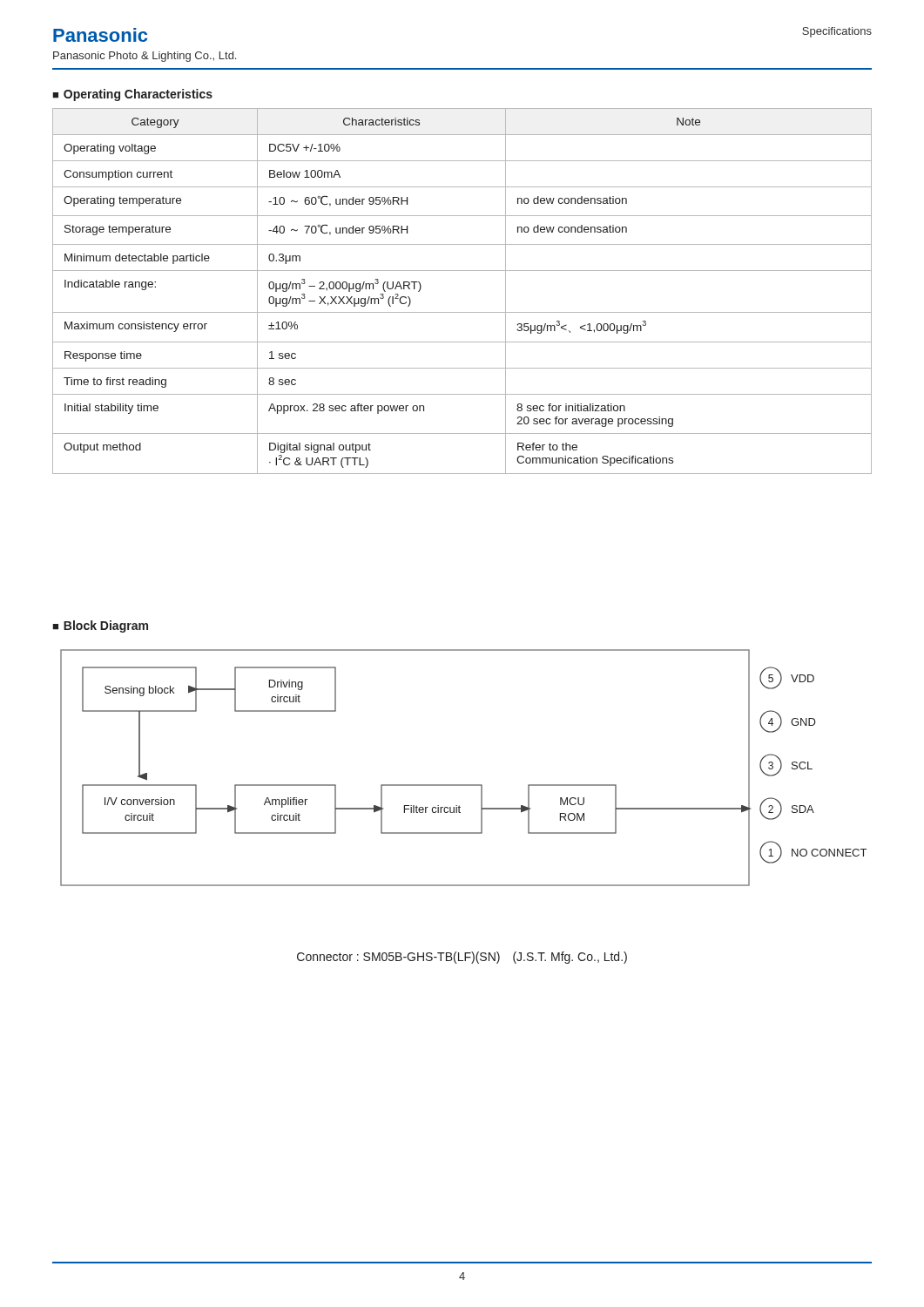
Task: Find the table that mentions "Approx. 28 sec"
Action: pos(462,291)
